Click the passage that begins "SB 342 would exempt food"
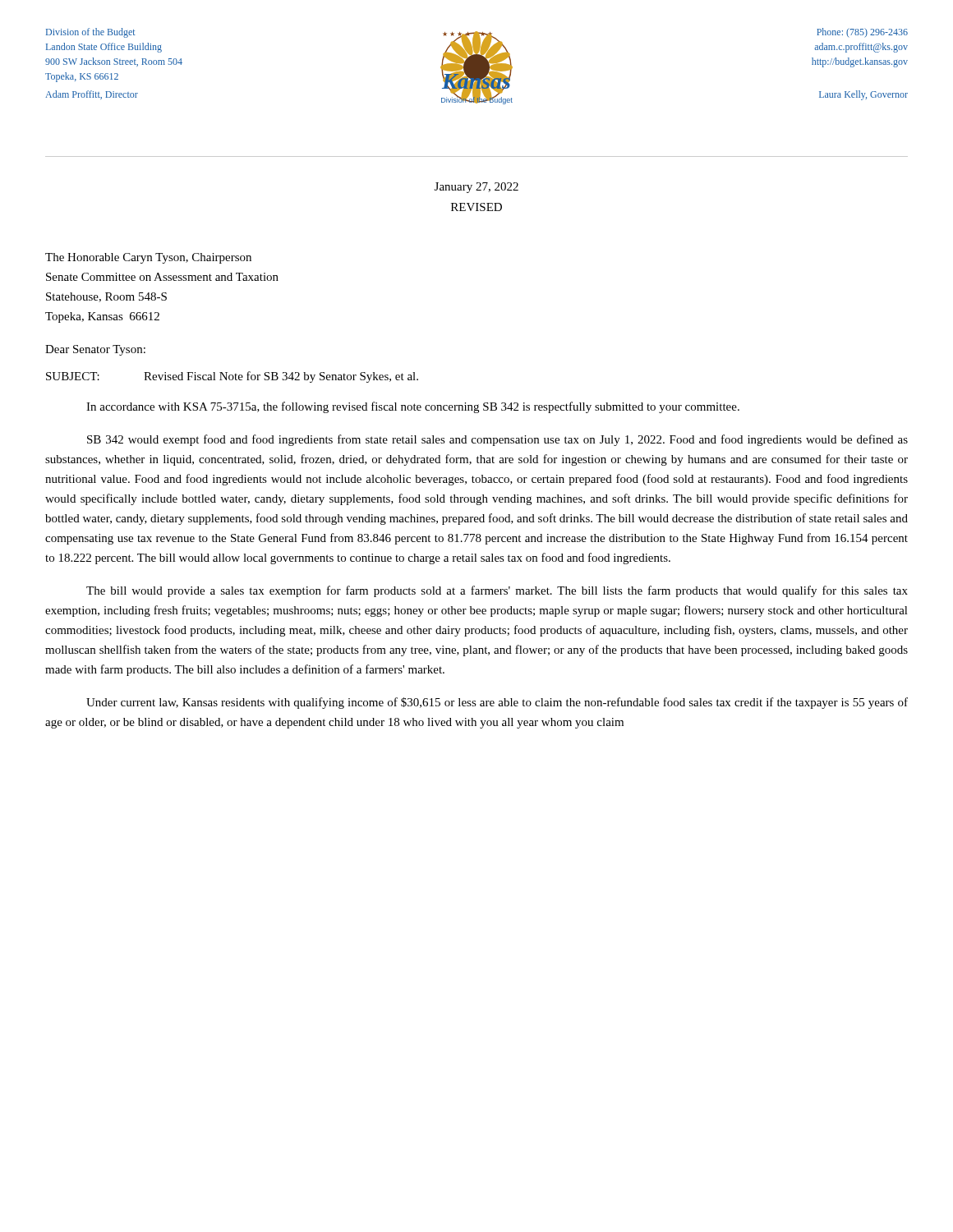Viewport: 953px width, 1232px height. [x=476, y=499]
